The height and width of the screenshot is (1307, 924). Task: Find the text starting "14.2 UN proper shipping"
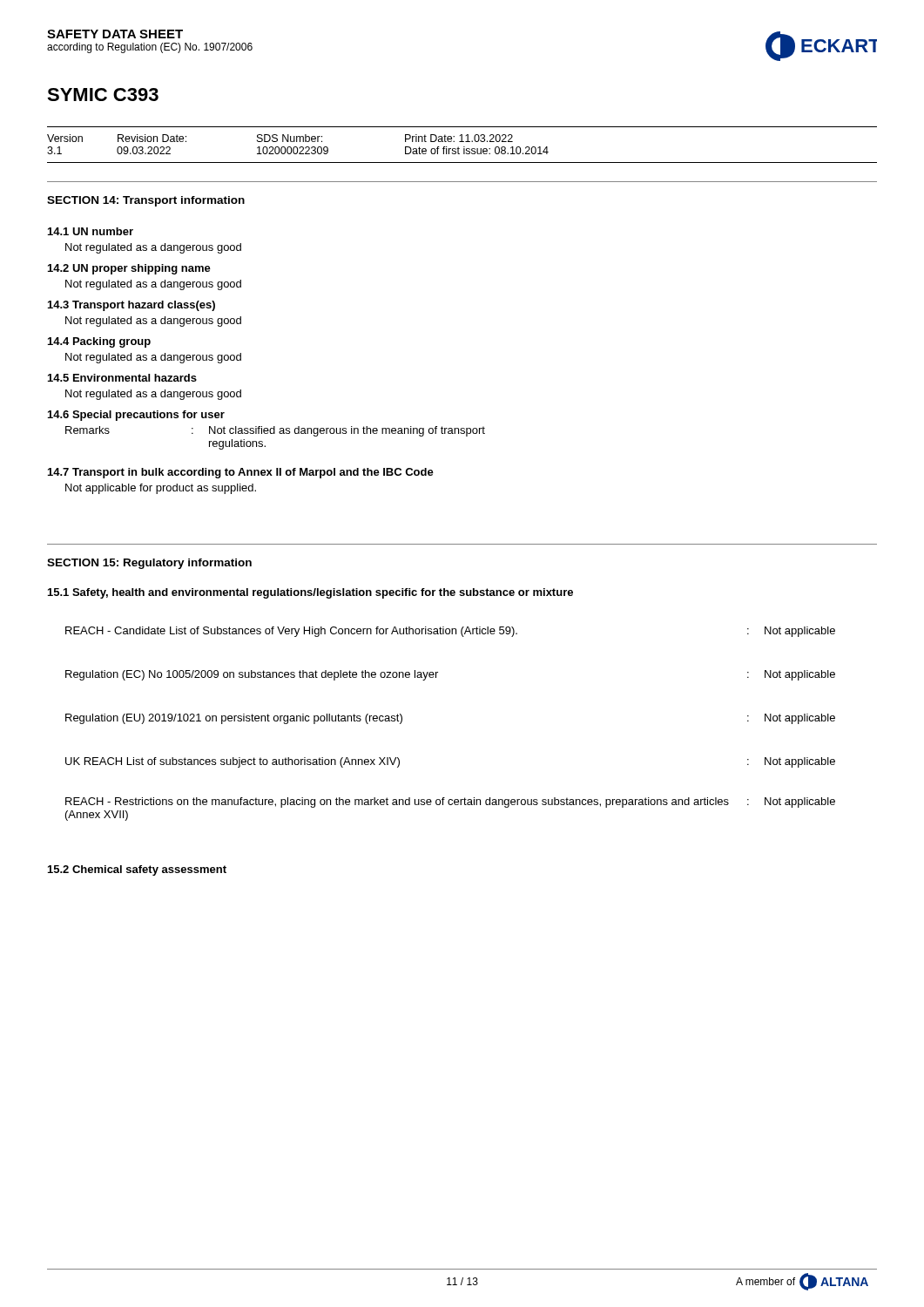[129, 268]
